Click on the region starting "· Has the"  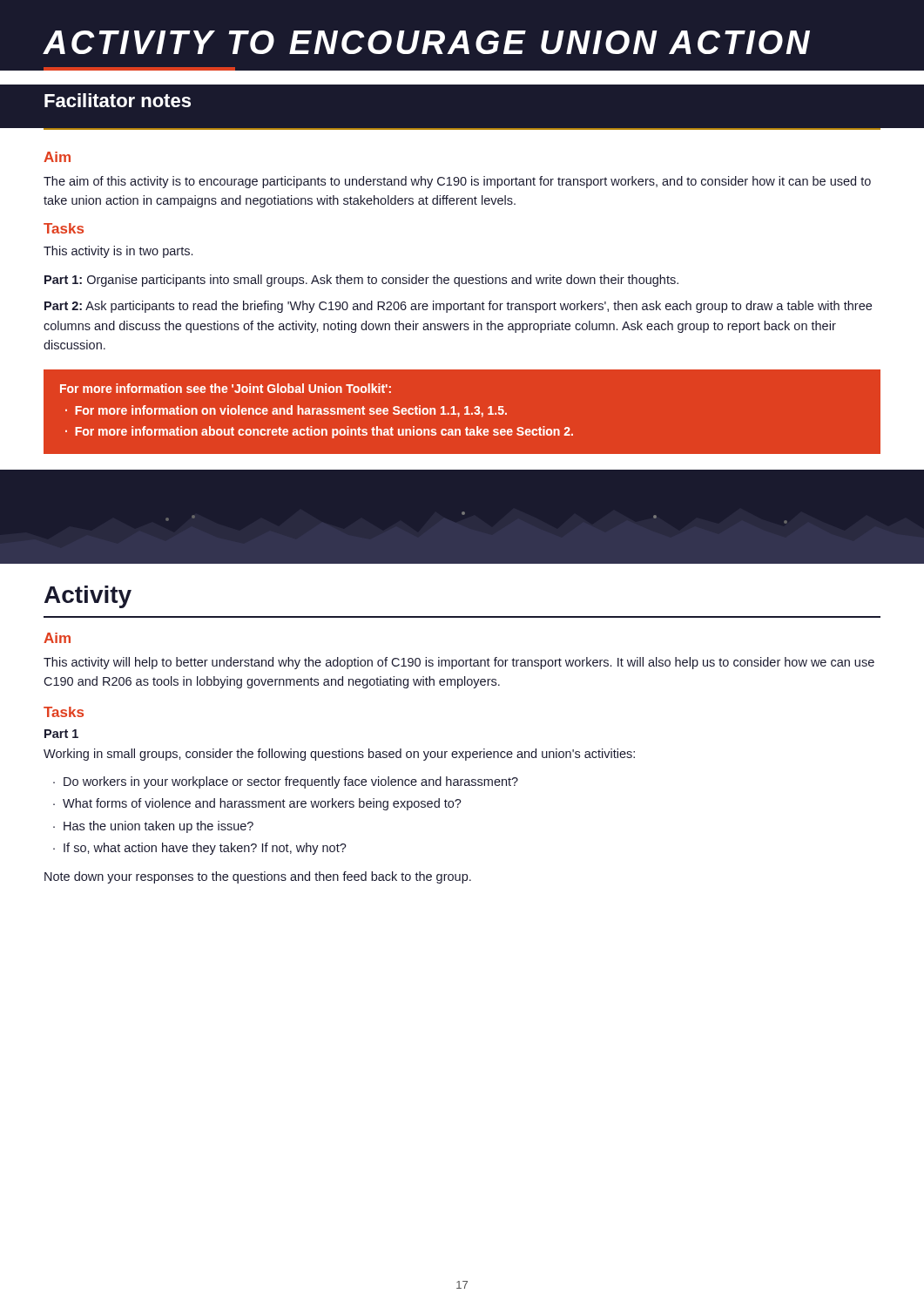pos(153,827)
